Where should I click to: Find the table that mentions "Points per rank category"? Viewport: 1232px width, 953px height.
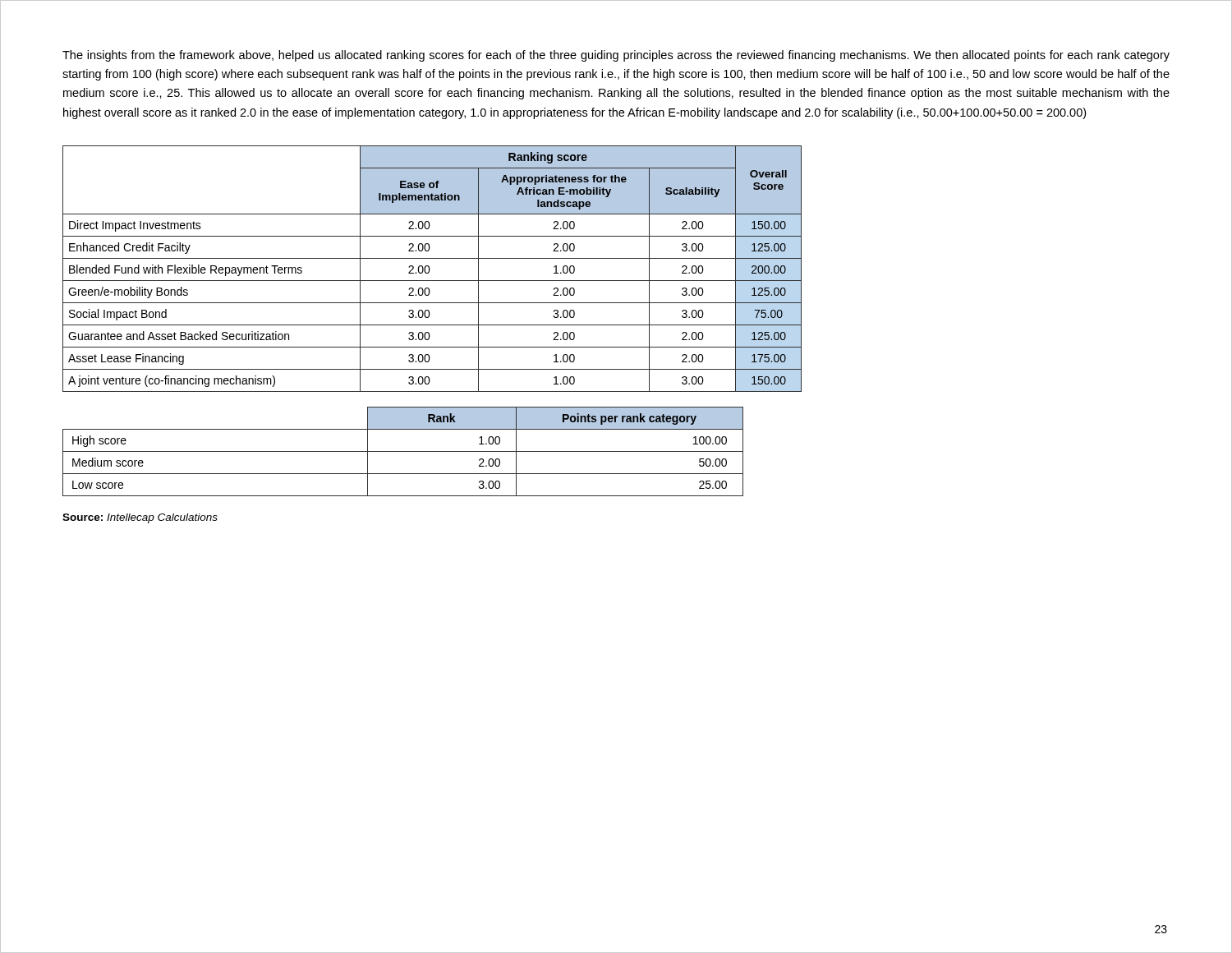(616, 451)
